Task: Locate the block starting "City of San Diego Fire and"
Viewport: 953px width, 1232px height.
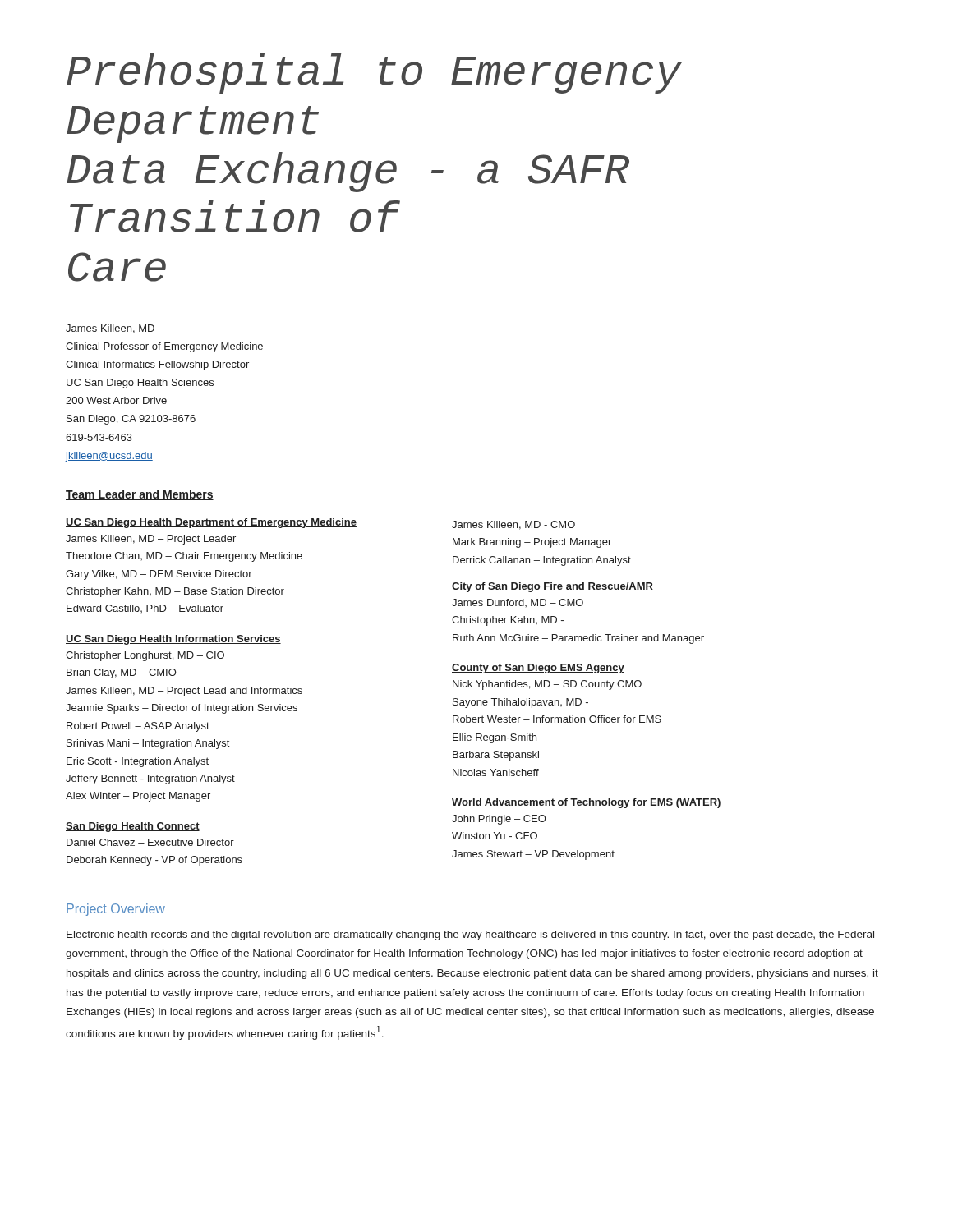Action: pyautogui.click(x=552, y=587)
